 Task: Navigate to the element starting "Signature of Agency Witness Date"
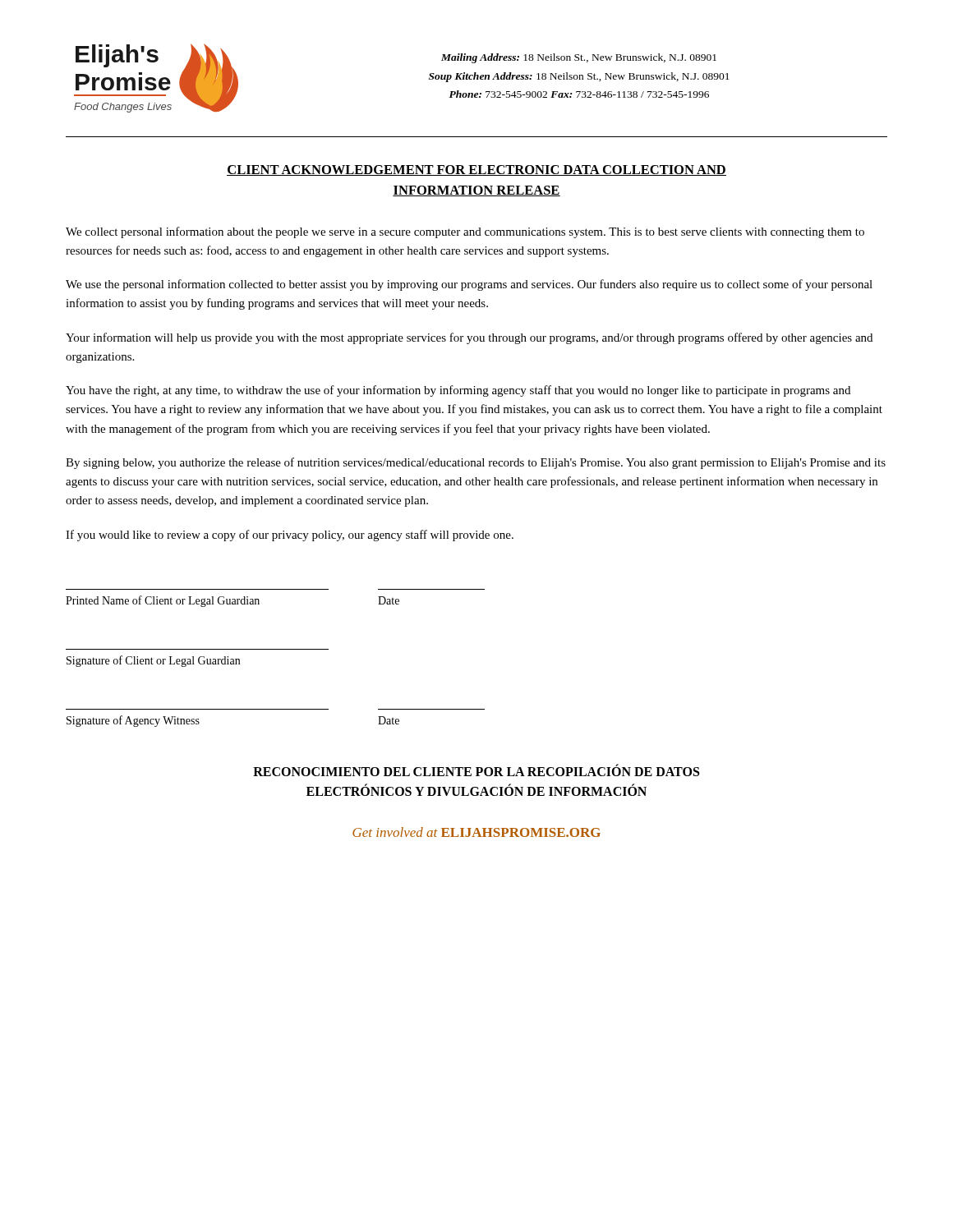coord(275,709)
